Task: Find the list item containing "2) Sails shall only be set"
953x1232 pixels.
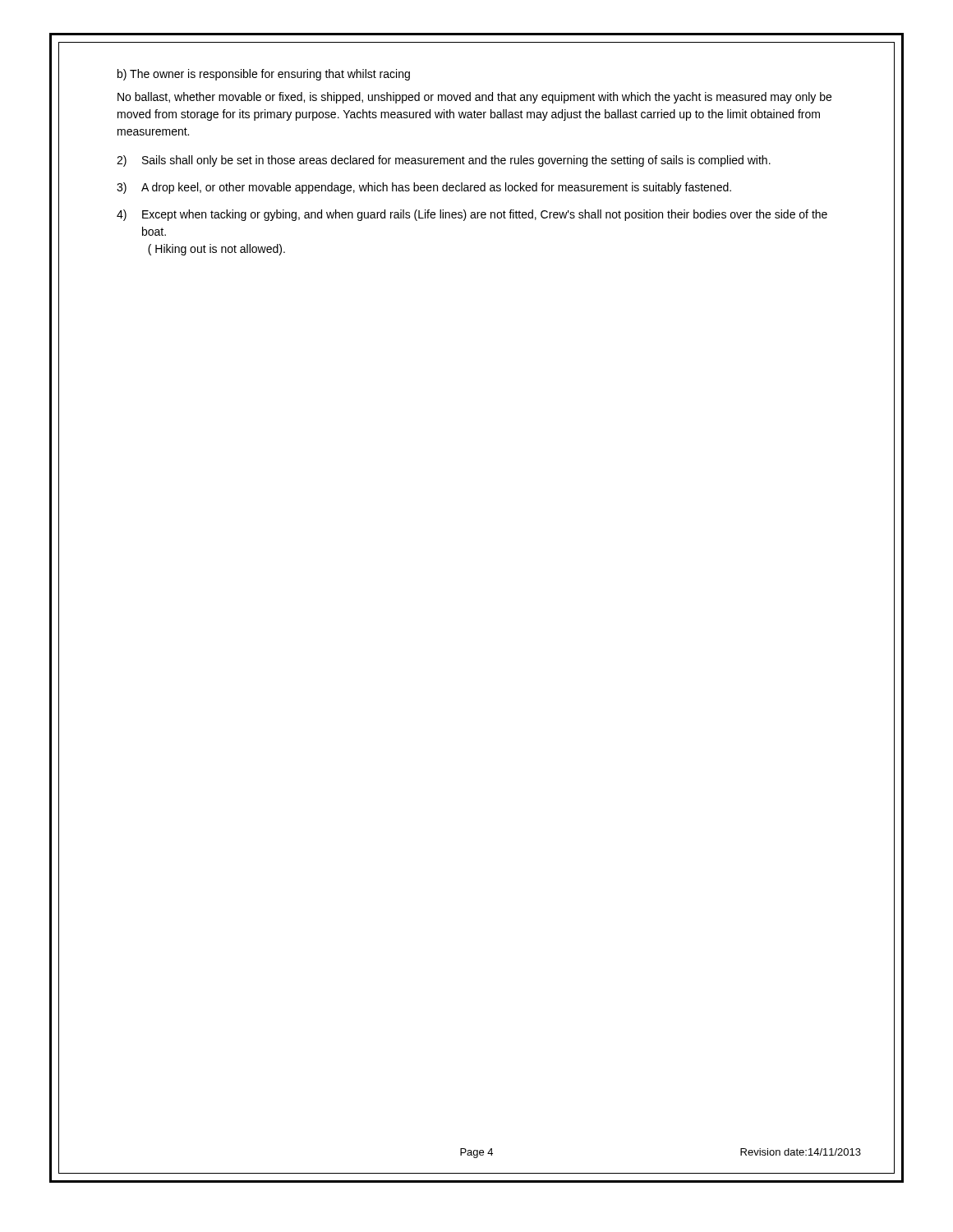Action: pyautogui.click(x=476, y=161)
